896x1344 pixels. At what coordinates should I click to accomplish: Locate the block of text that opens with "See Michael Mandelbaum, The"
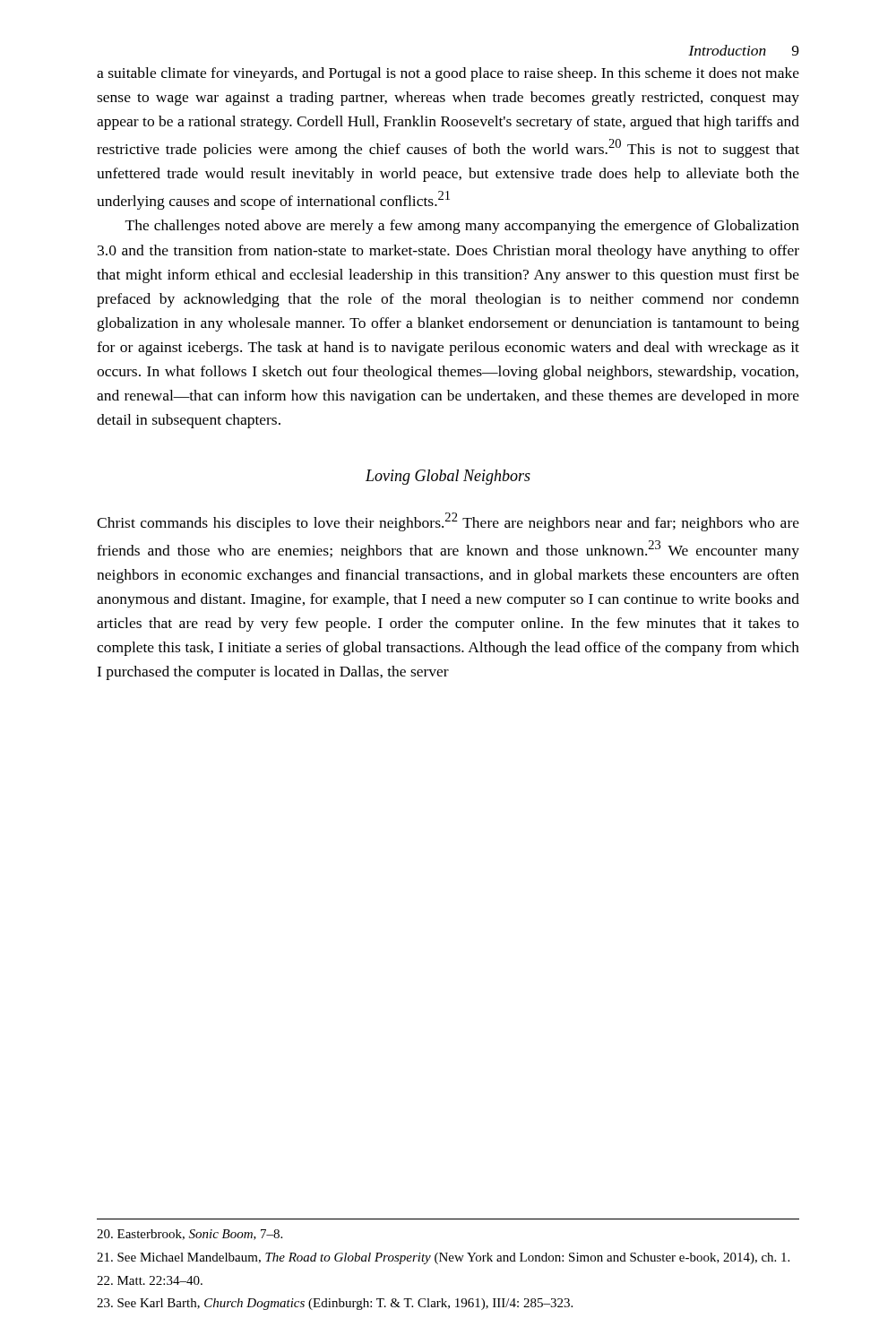click(444, 1257)
